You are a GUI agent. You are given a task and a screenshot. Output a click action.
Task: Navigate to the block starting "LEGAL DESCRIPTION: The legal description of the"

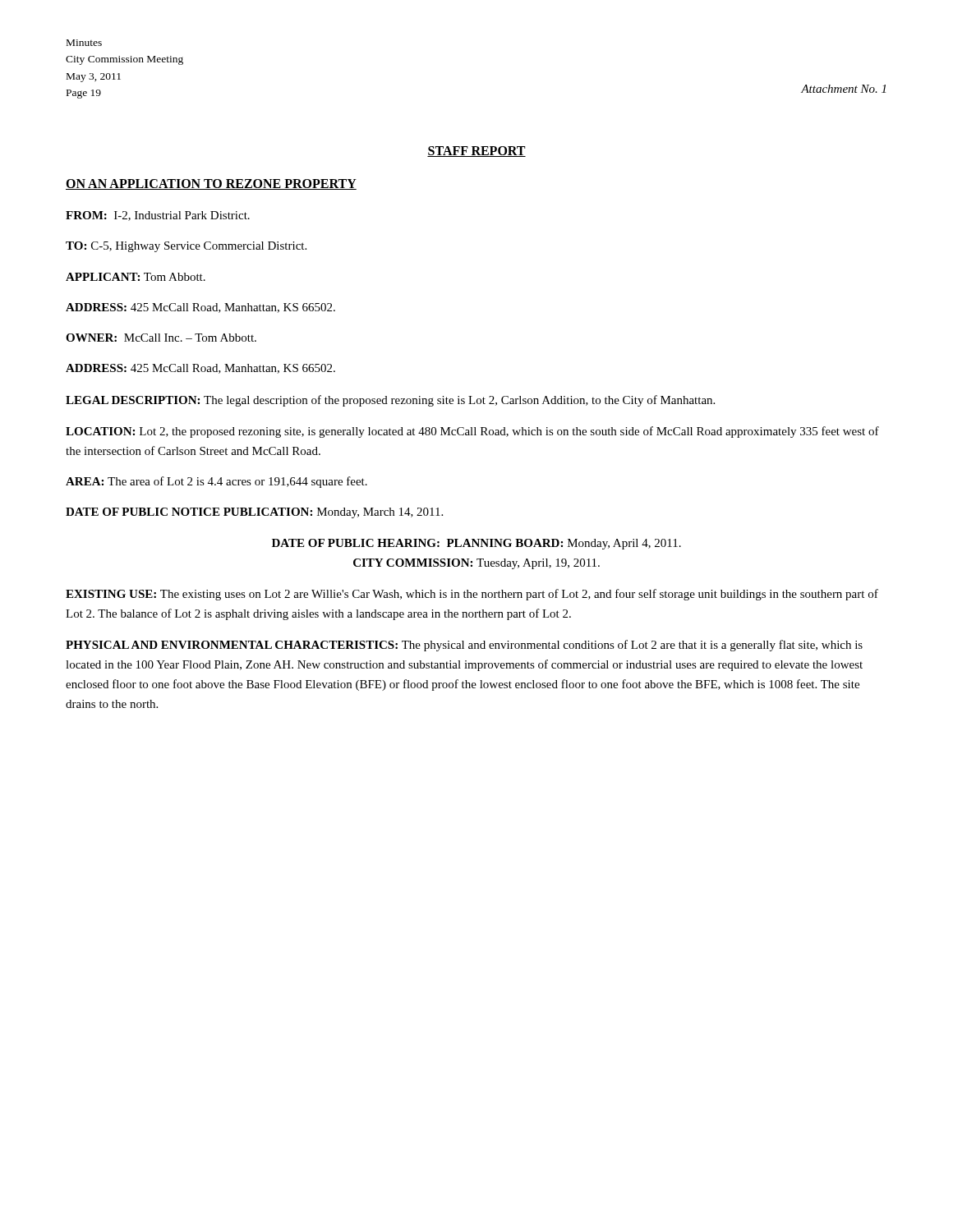click(391, 400)
